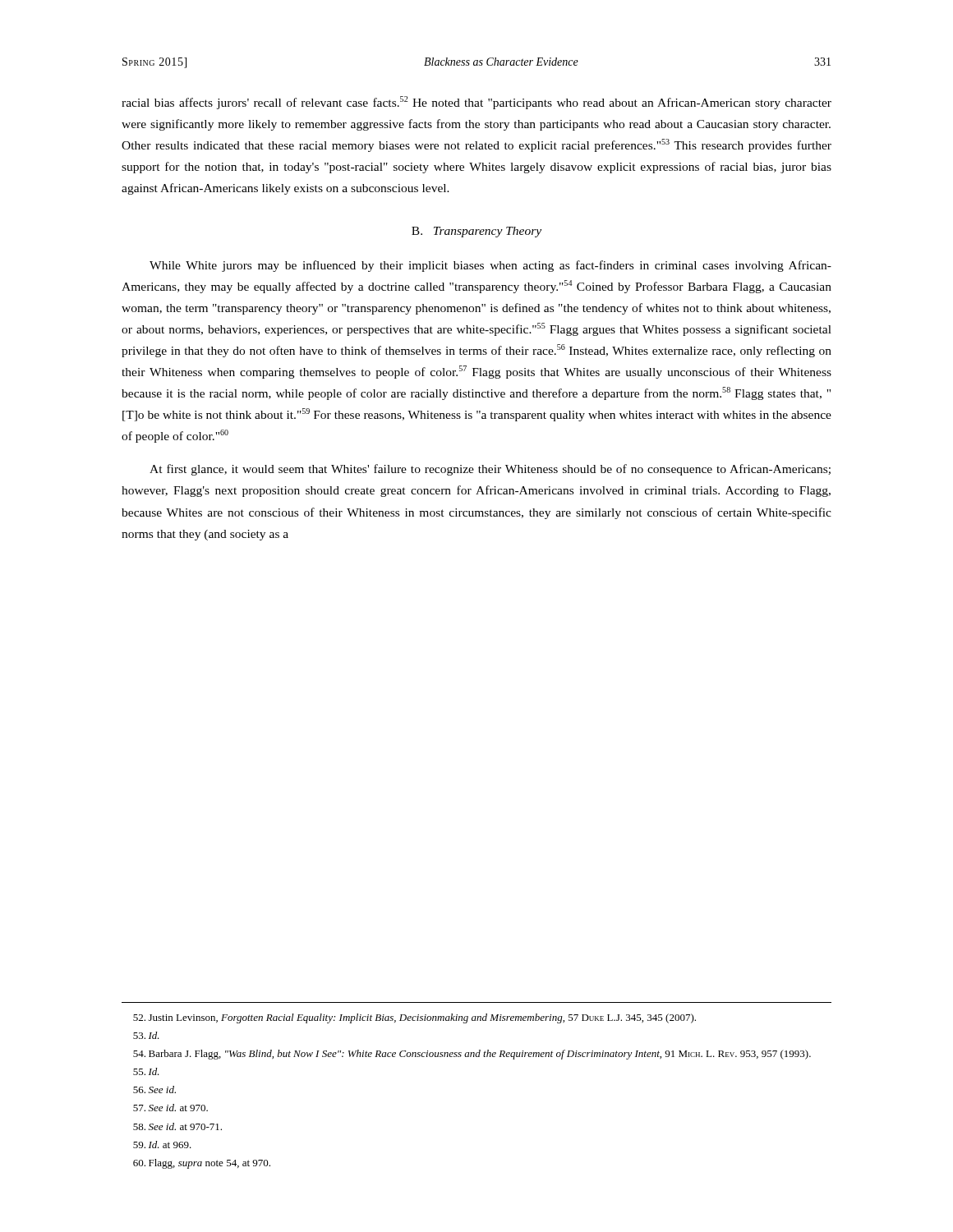The width and height of the screenshot is (953, 1232).
Task: Click on the footnote that says "See id. at 970."
Action: click(x=165, y=1108)
